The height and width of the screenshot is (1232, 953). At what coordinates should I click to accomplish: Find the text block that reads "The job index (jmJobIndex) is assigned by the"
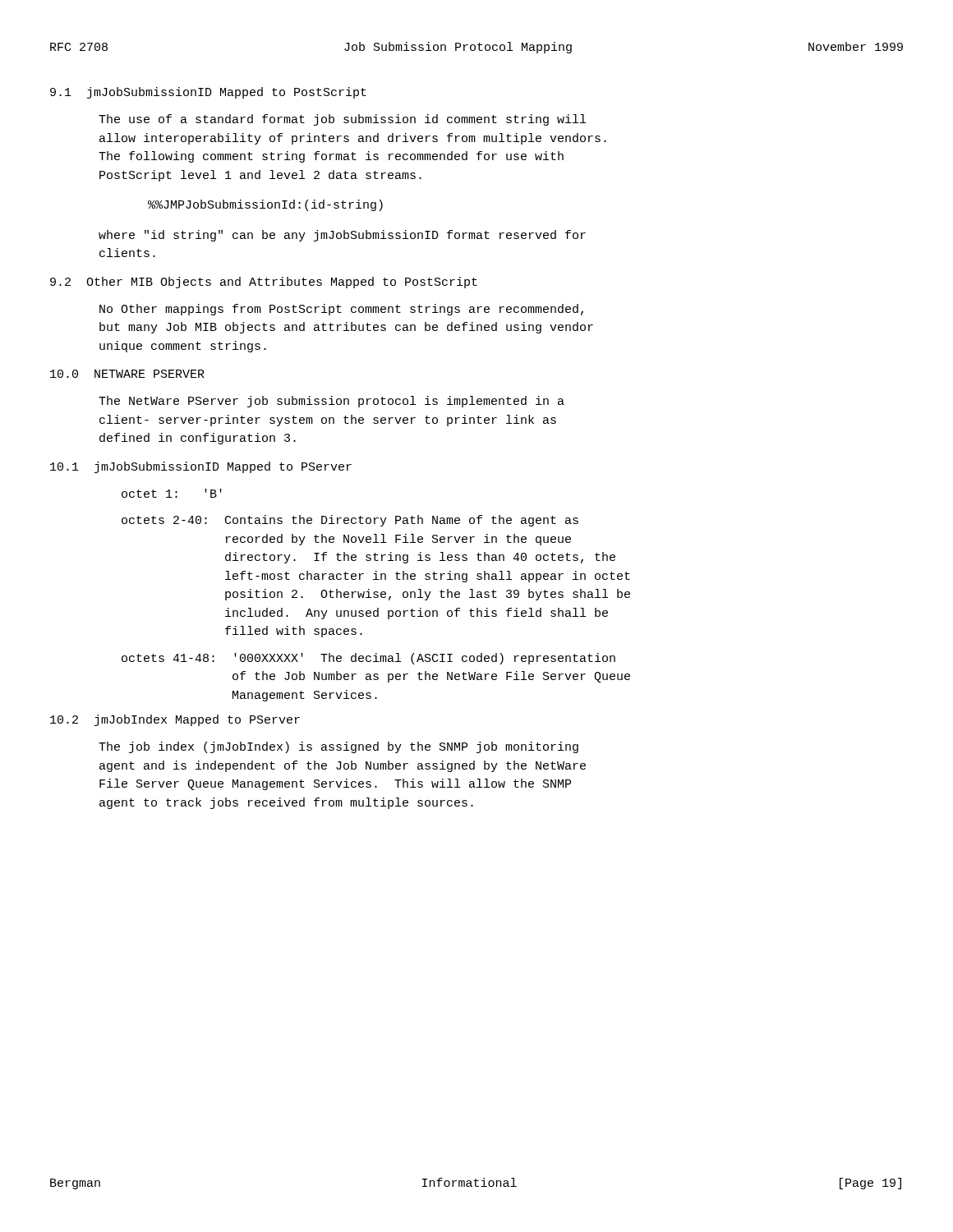point(501,776)
